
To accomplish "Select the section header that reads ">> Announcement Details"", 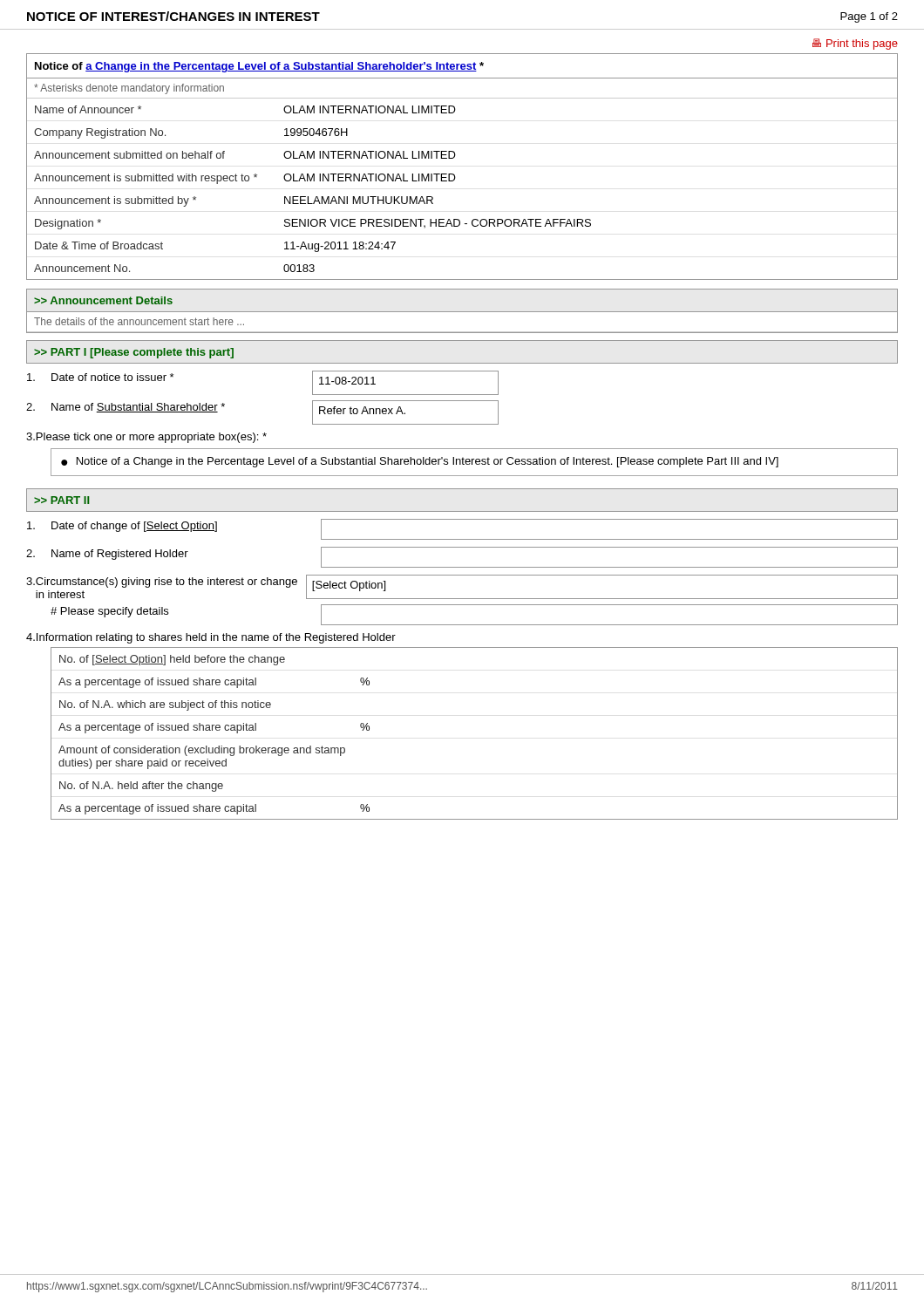I will click(462, 311).
